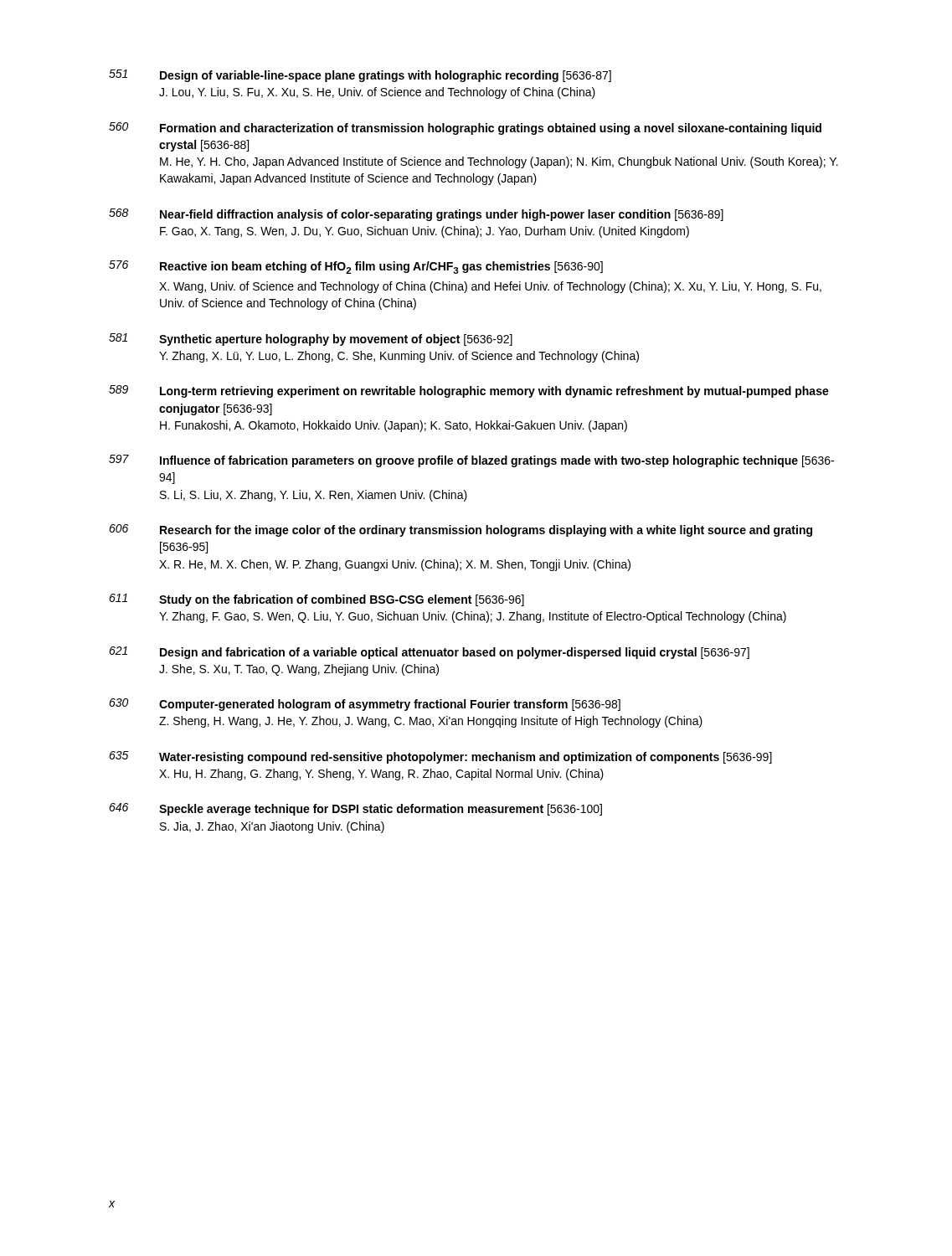Locate the list item with the text "621 Design and"
Image resolution: width=952 pixels, height=1256 pixels.
476,661
